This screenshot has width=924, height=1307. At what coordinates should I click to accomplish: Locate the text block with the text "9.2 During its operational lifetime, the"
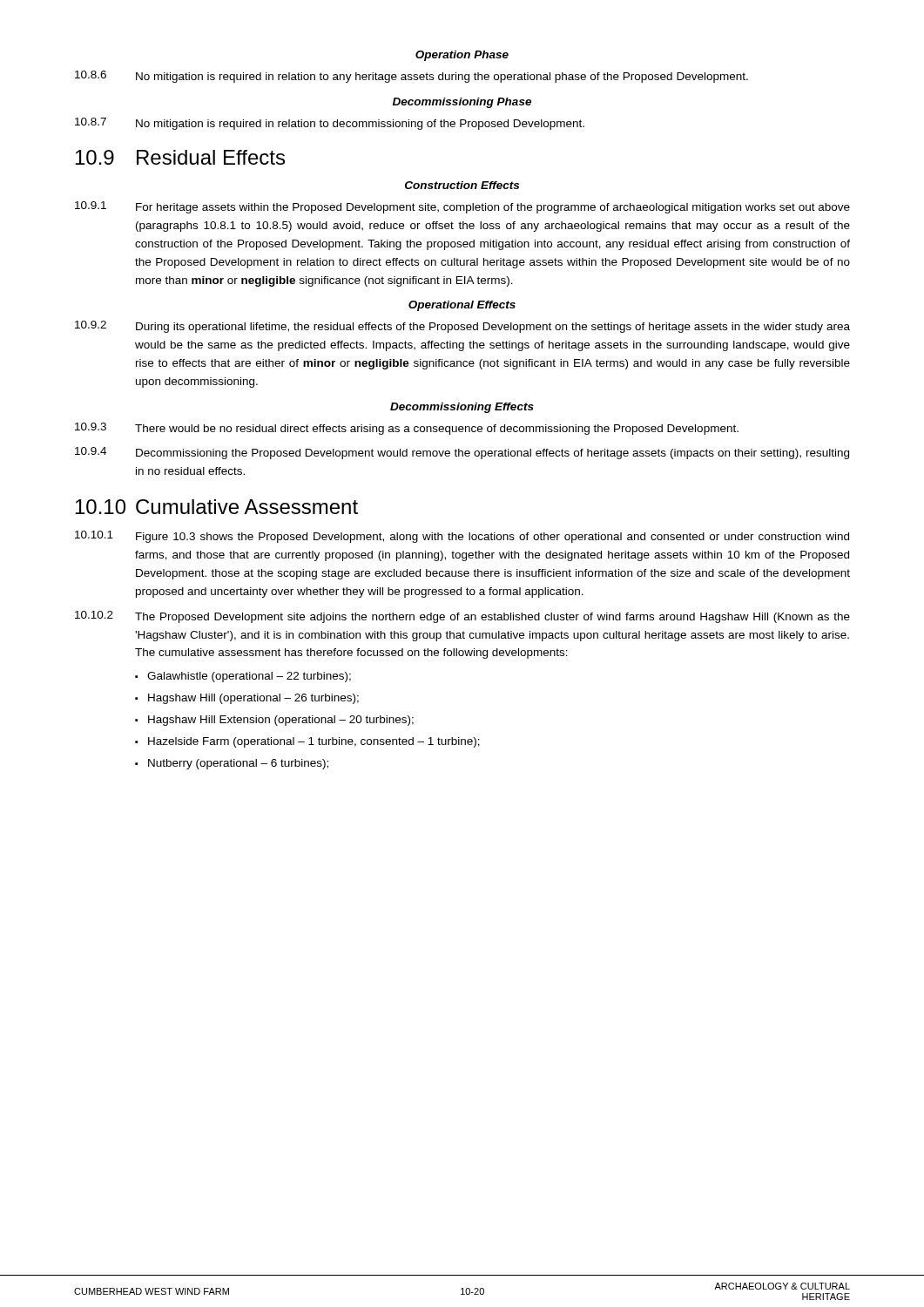pyautogui.click(x=462, y=355)
